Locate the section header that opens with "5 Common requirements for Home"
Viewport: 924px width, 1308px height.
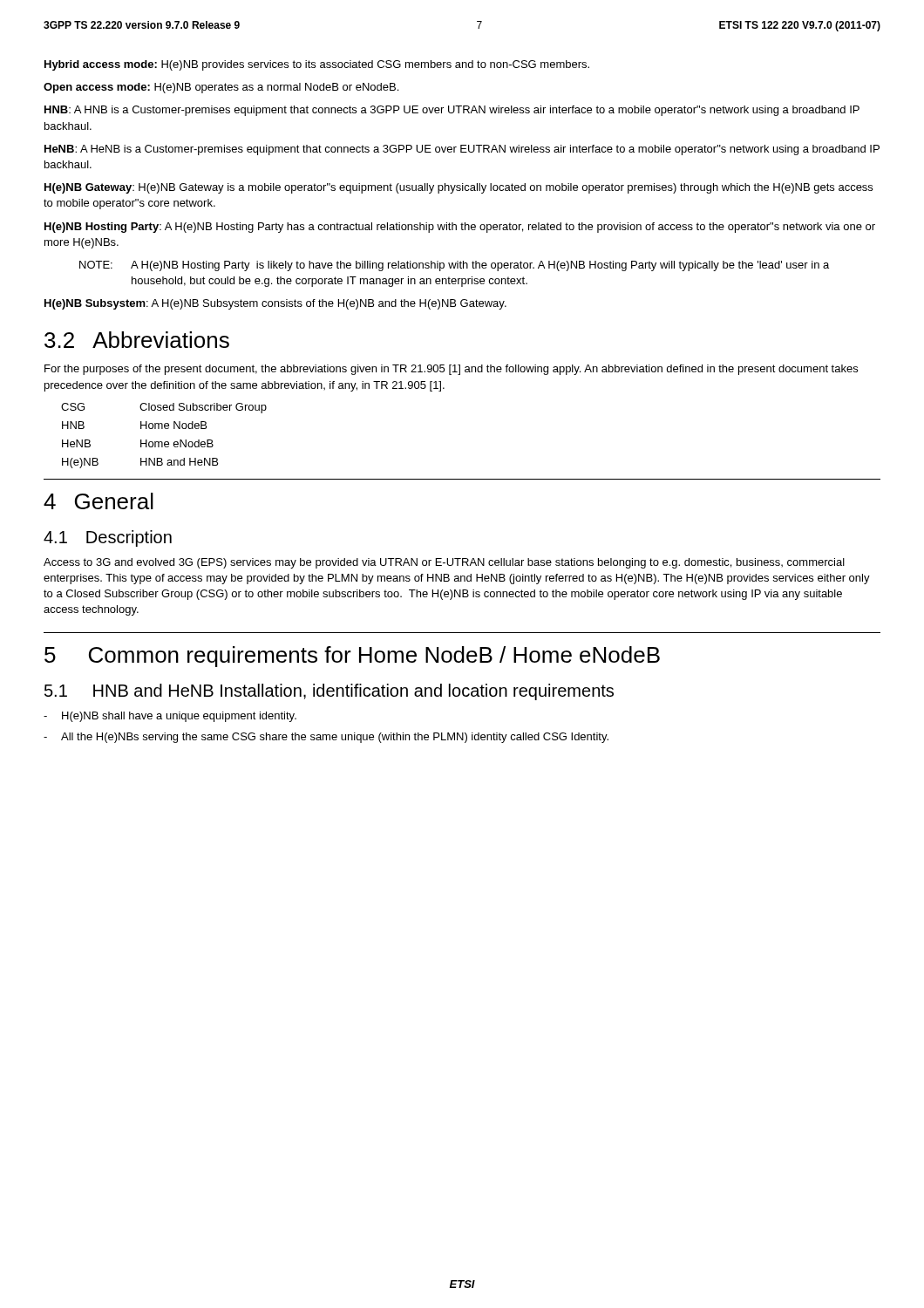352,655
